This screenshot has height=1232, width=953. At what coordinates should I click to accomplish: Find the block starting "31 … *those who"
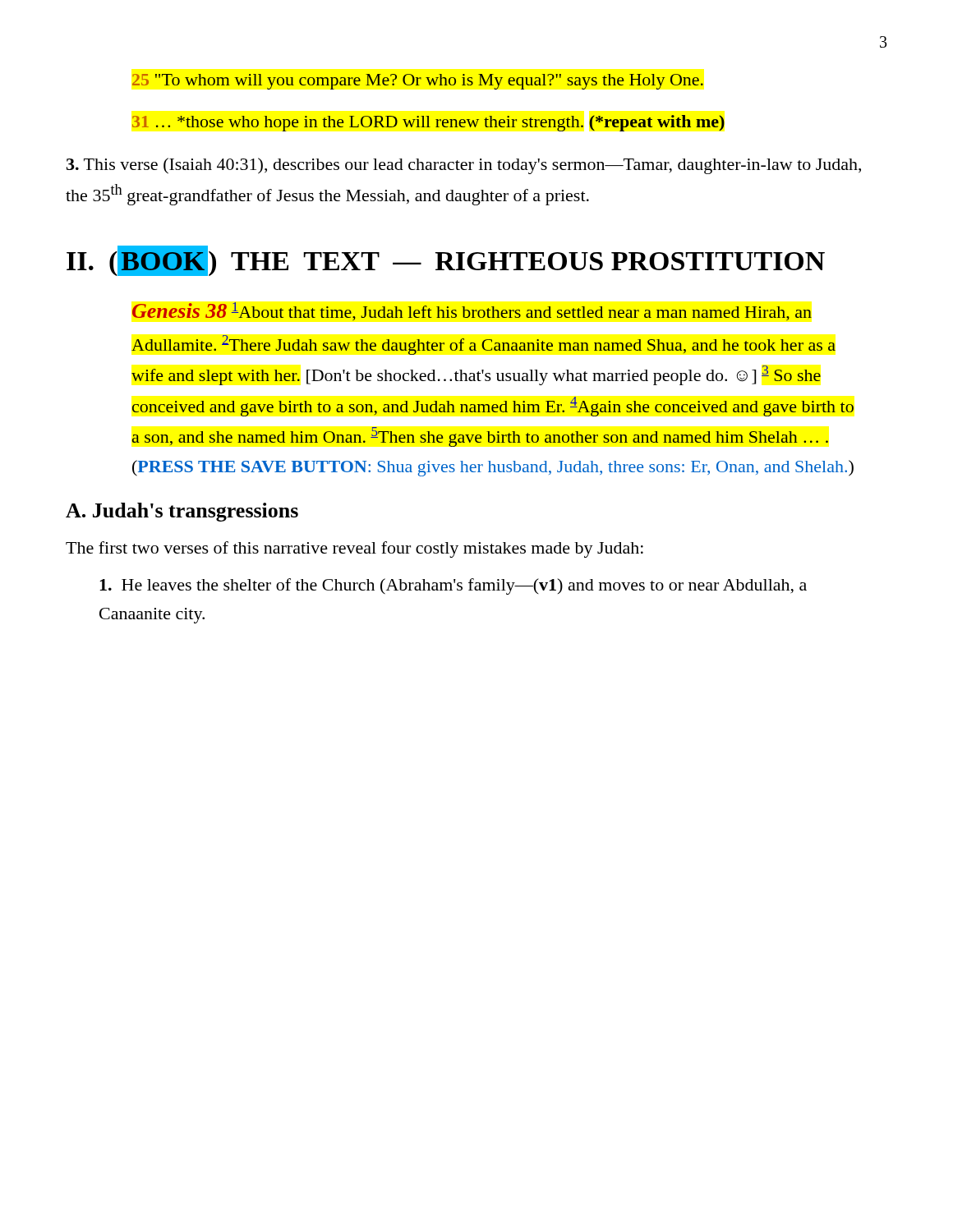point(428,121)
